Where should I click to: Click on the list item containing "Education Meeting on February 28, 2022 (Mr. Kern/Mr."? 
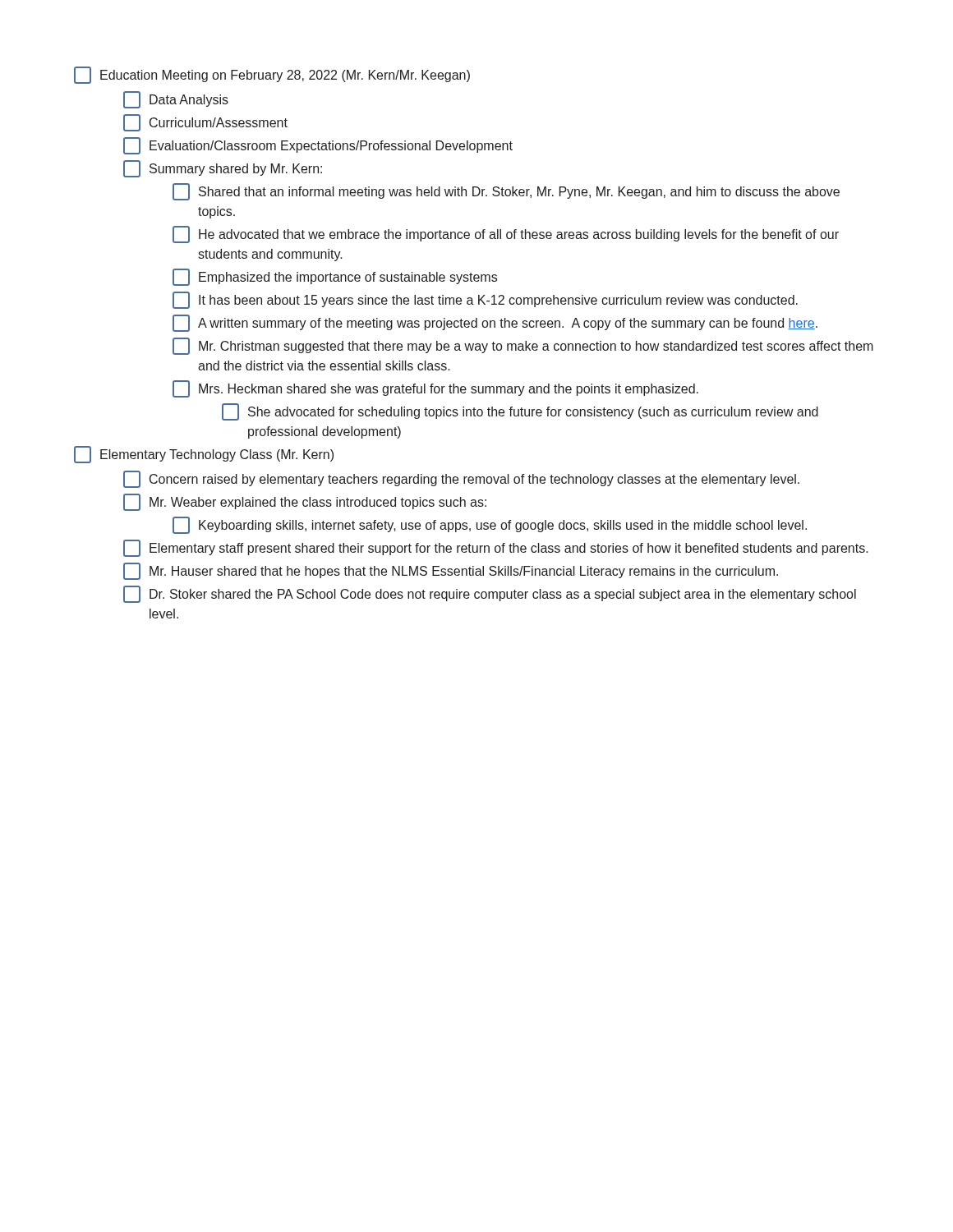[x=476, y=76]
